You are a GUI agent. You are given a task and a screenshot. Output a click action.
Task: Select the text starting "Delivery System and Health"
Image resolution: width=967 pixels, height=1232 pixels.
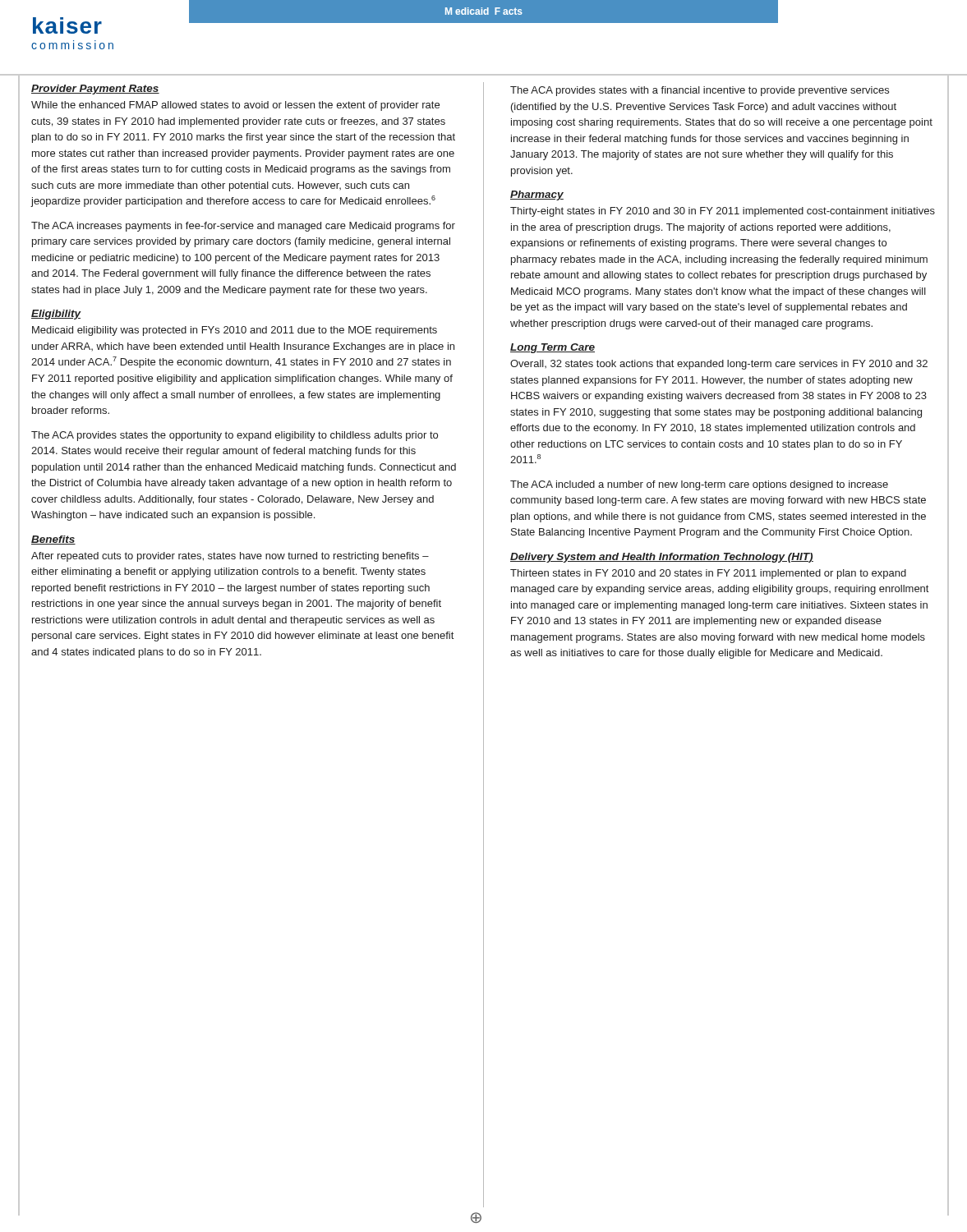click(x=662, y=556)
